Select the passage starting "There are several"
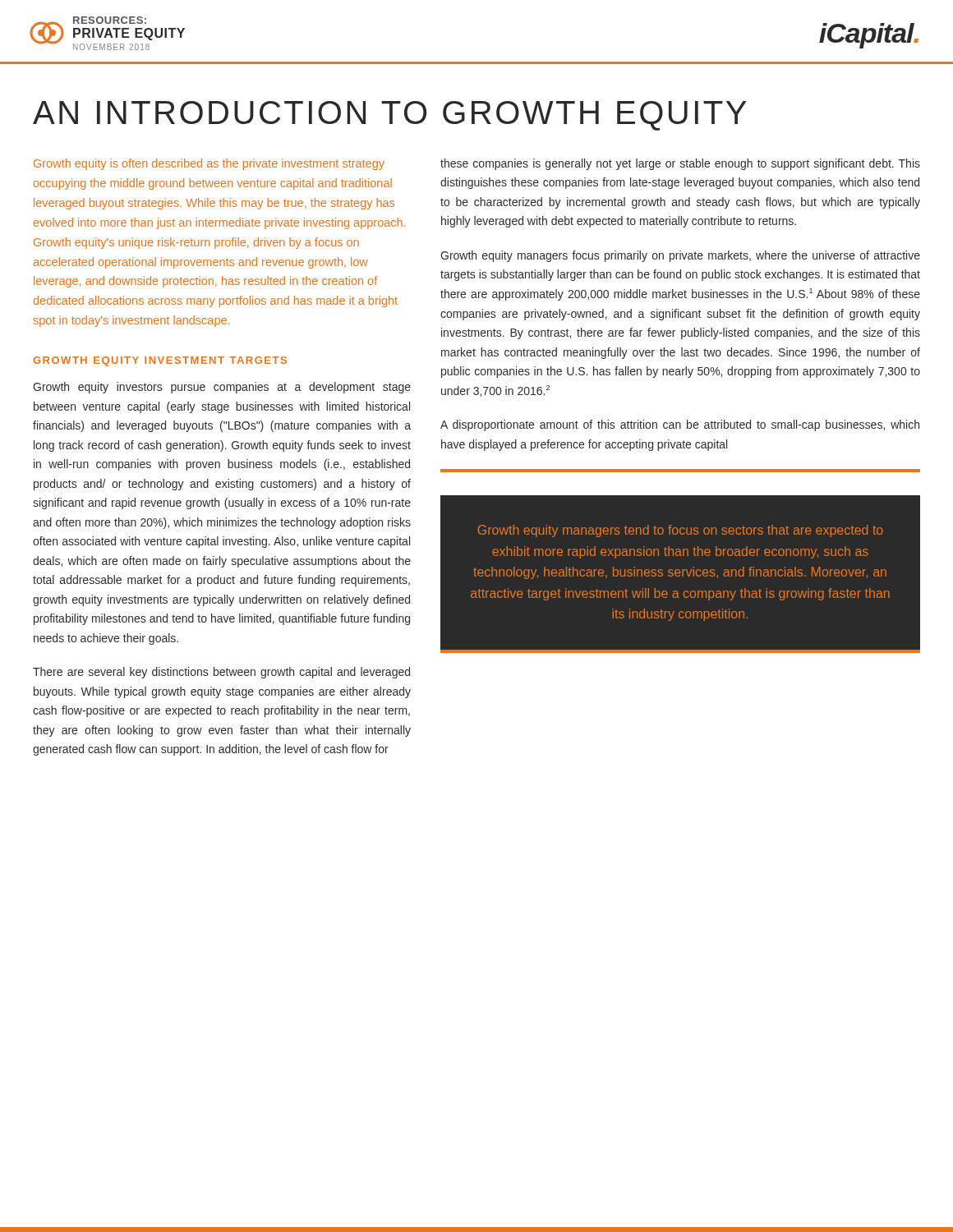Screen dimensions: 1232x953 (222, 711)
